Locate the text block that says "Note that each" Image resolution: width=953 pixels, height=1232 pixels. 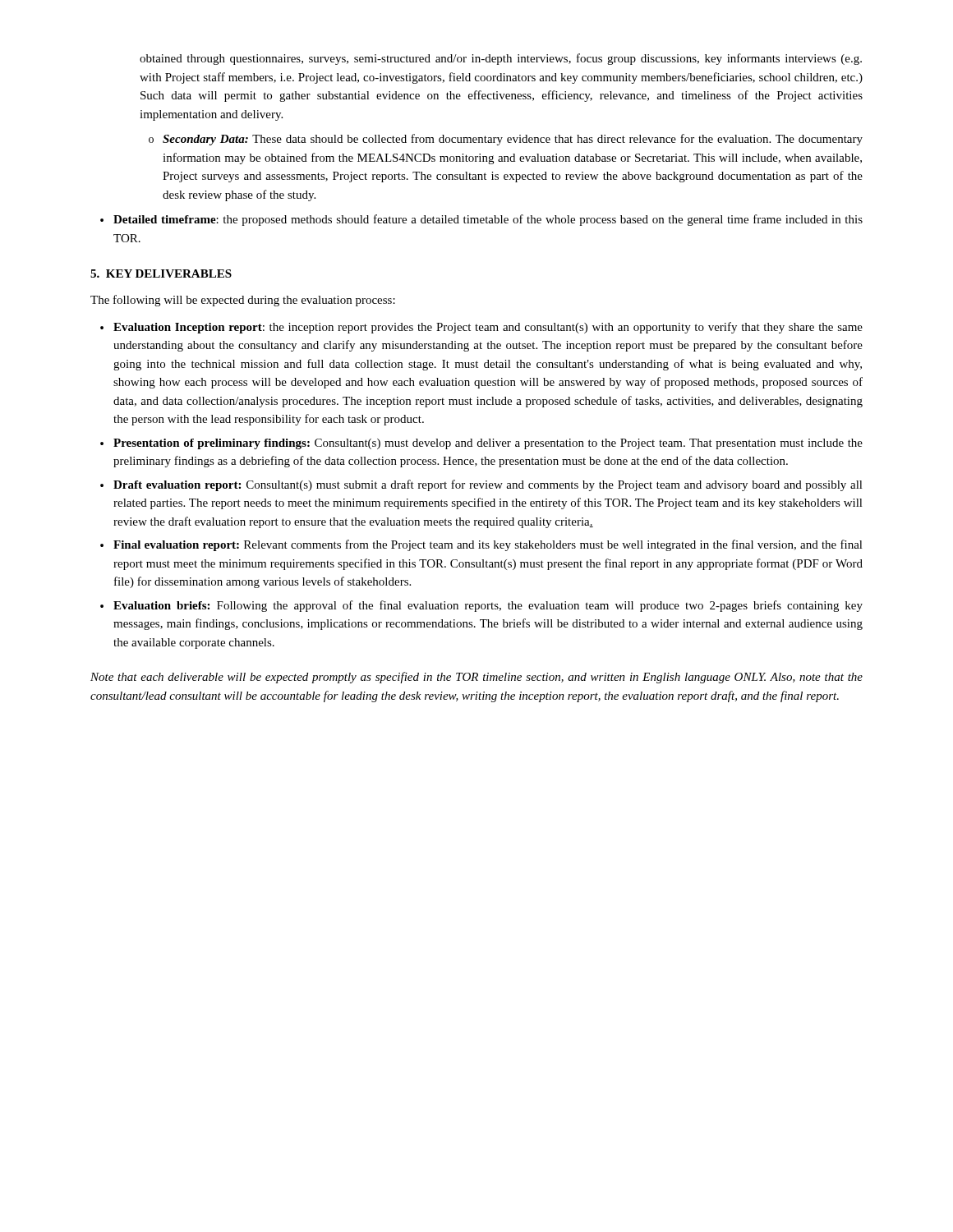coord(476,686)
